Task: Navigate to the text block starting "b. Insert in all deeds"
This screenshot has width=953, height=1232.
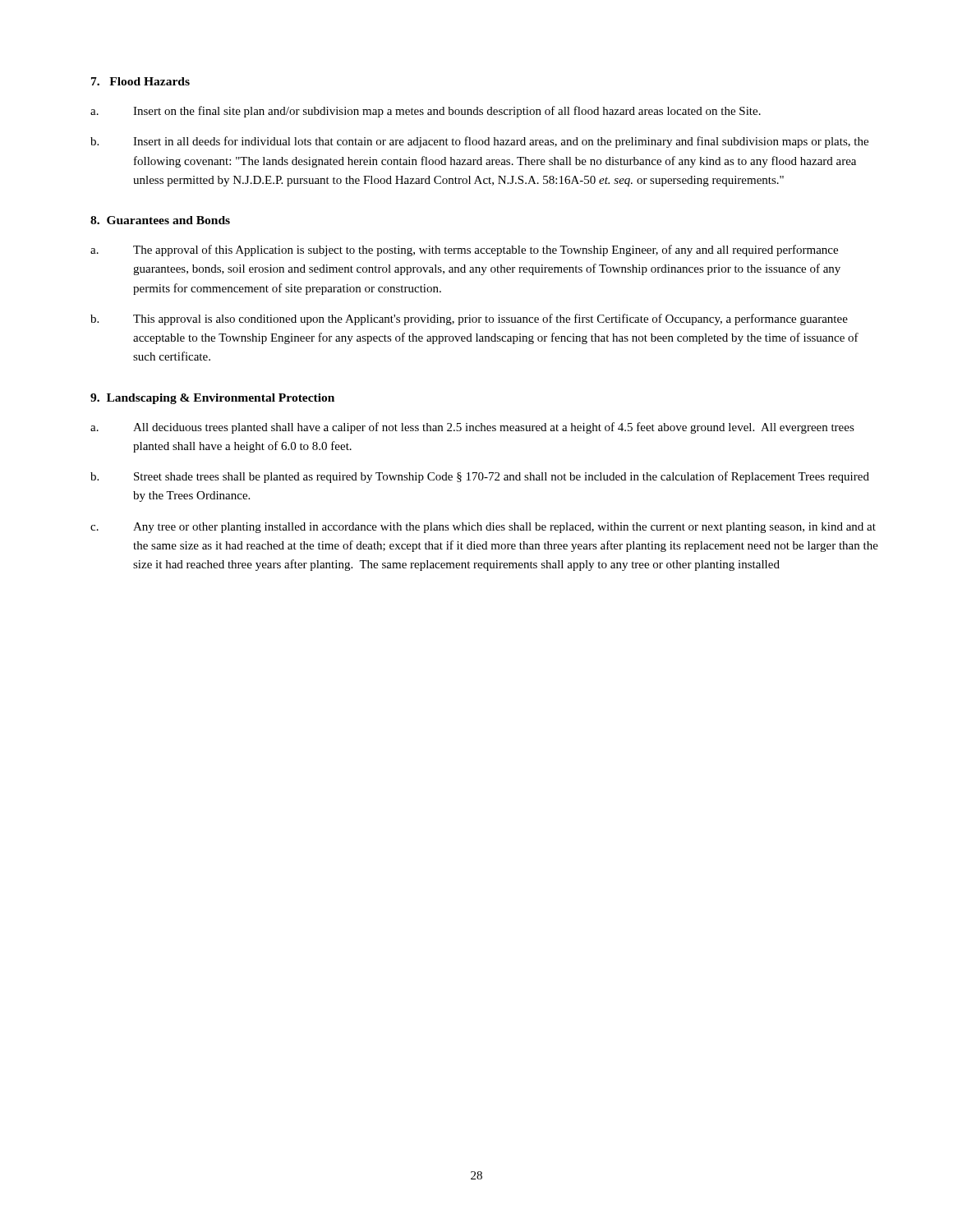Action: click(x=485, y=161)
